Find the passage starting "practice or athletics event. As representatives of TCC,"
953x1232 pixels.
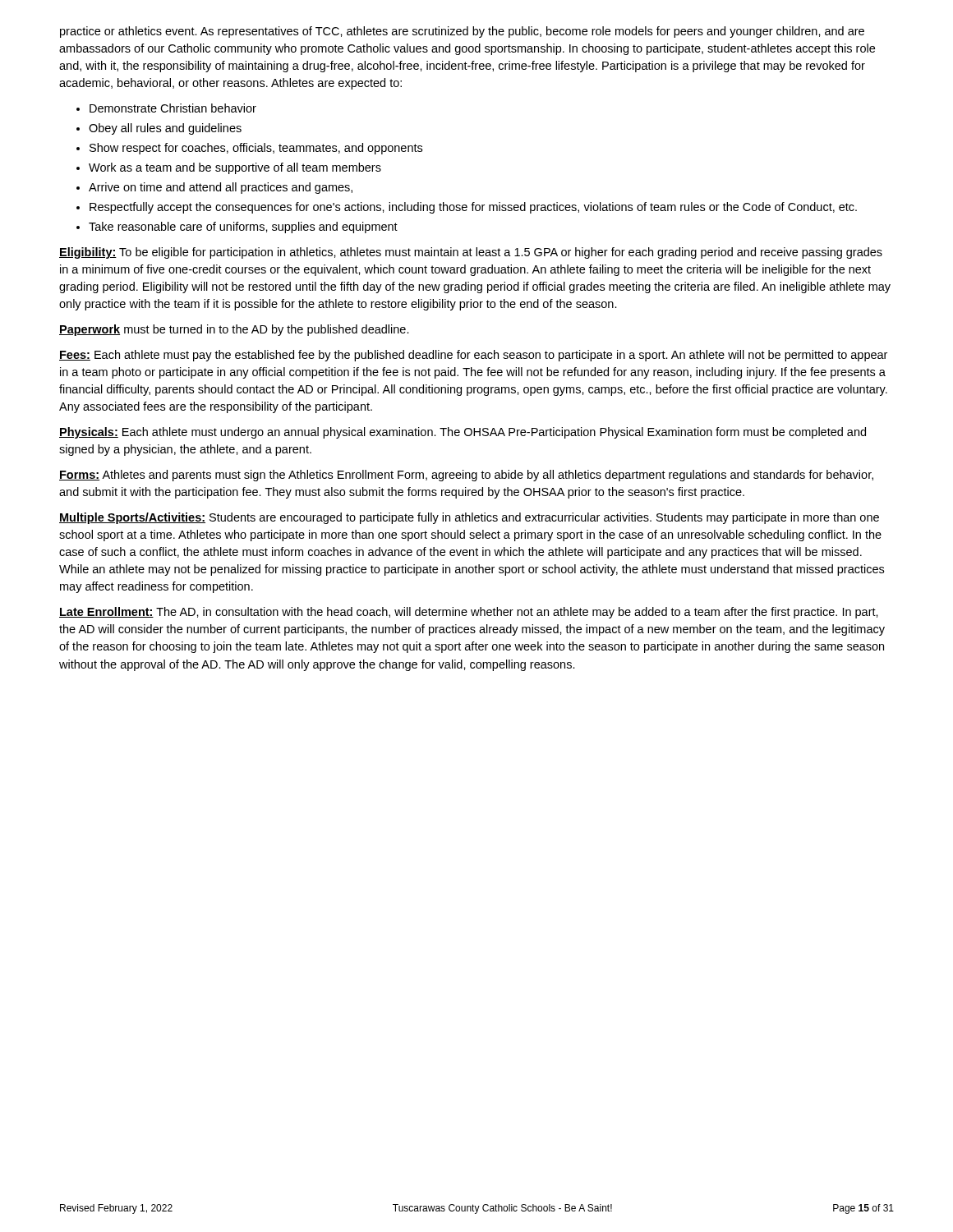click(x=476, y=58)
